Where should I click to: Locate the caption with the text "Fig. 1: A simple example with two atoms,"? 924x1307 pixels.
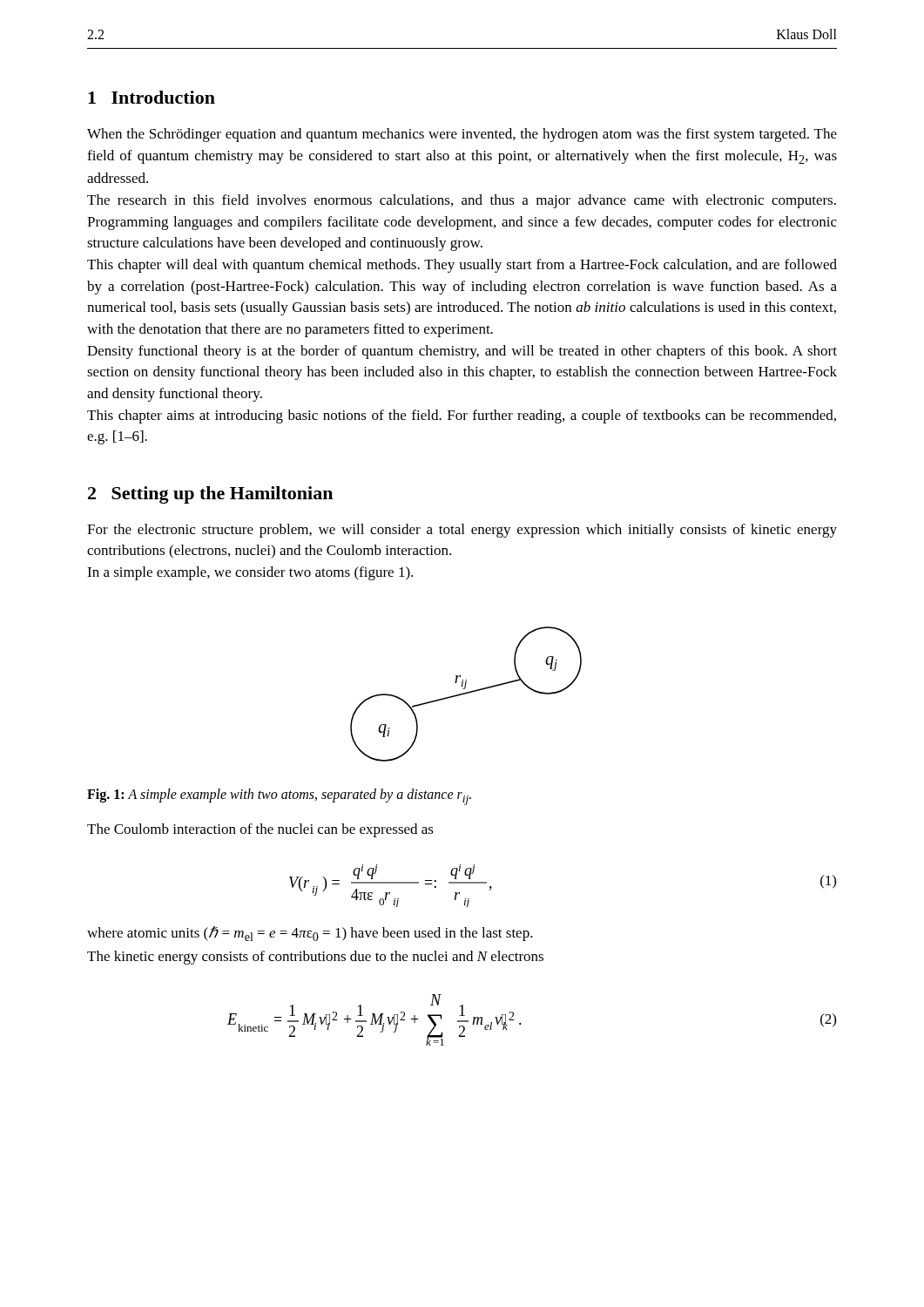pos(462,795)
